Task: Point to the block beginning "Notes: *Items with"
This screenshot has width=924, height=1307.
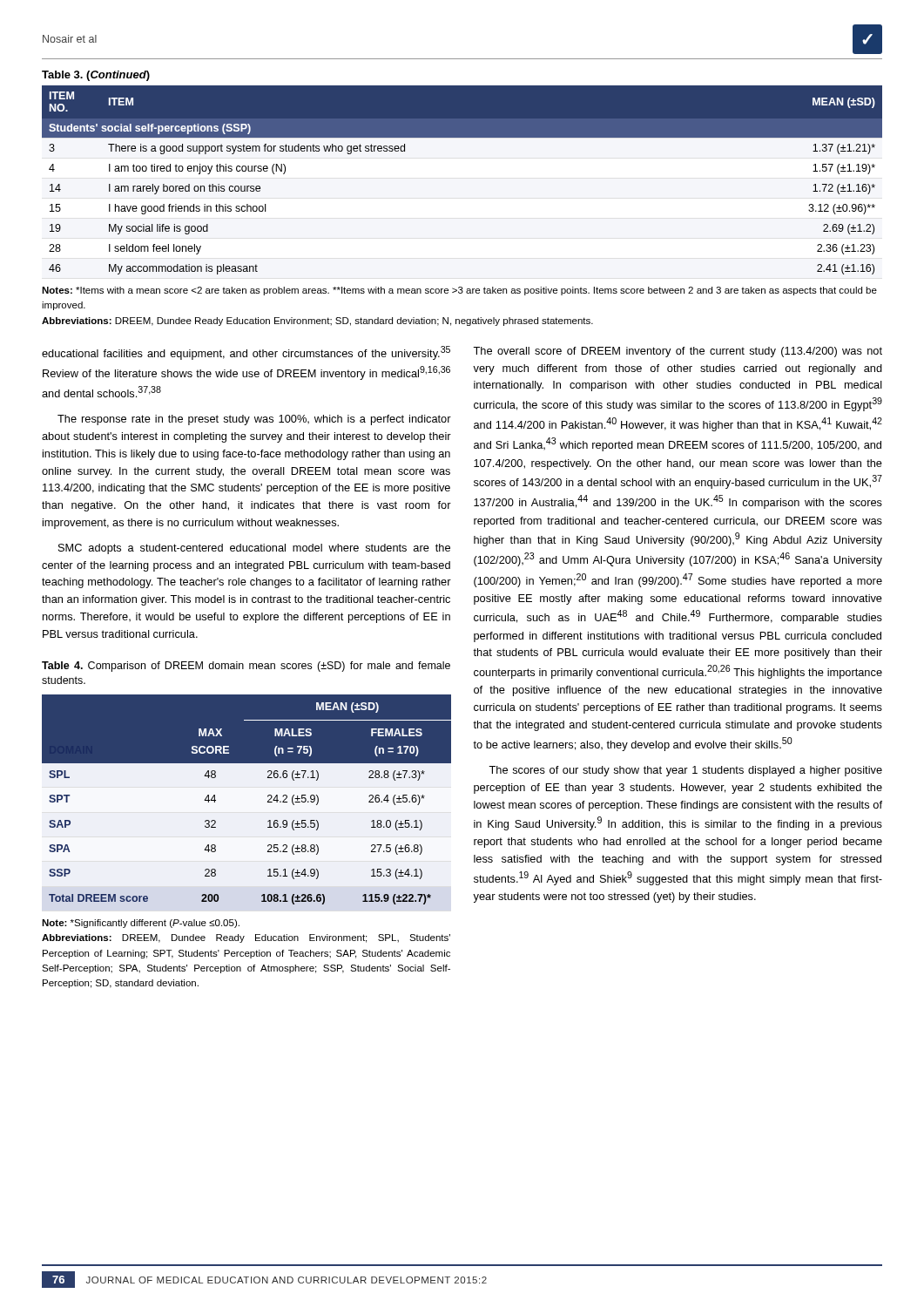Action: click(459, 291)
